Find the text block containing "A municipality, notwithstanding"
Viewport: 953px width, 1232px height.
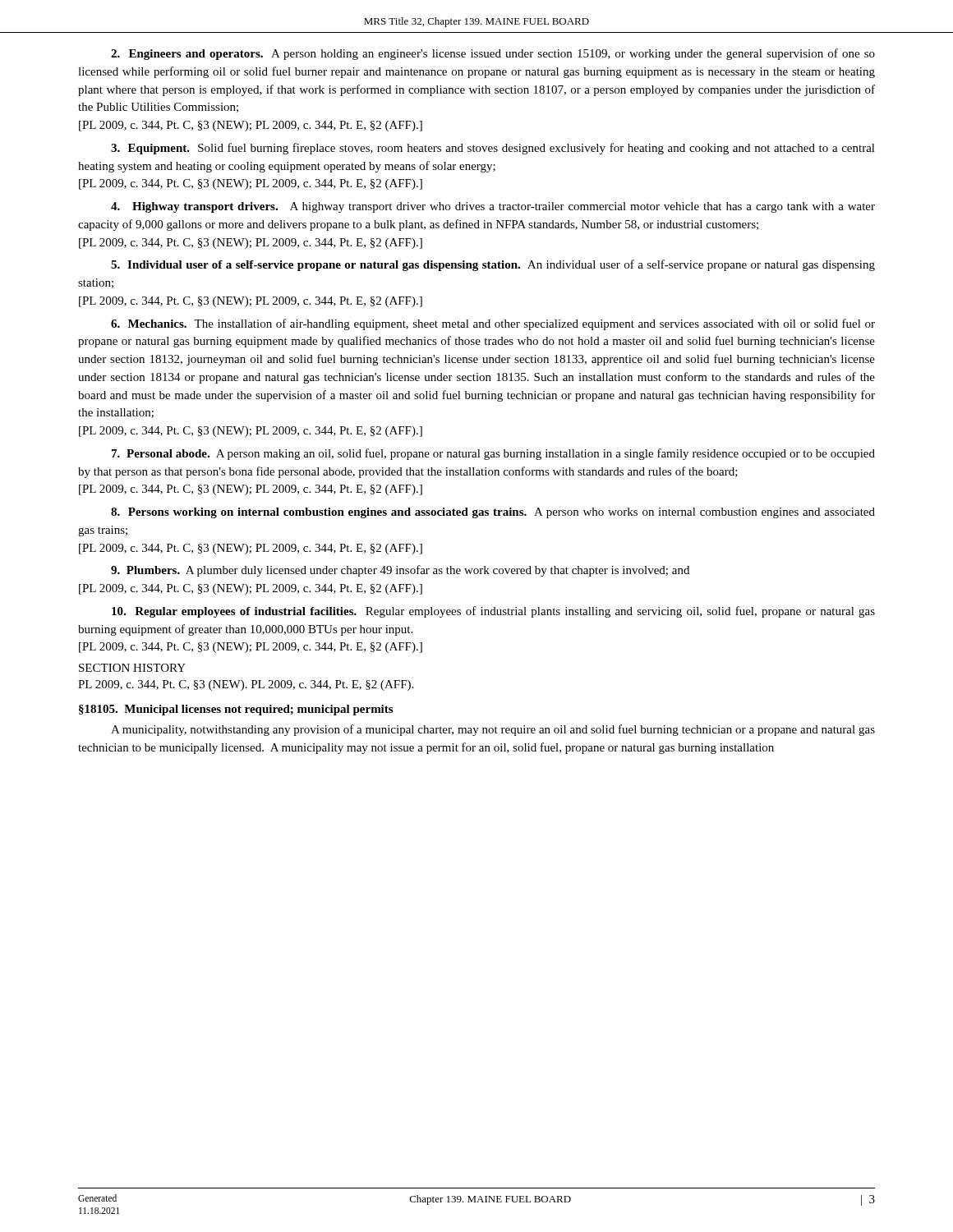(x=476, y=739)
